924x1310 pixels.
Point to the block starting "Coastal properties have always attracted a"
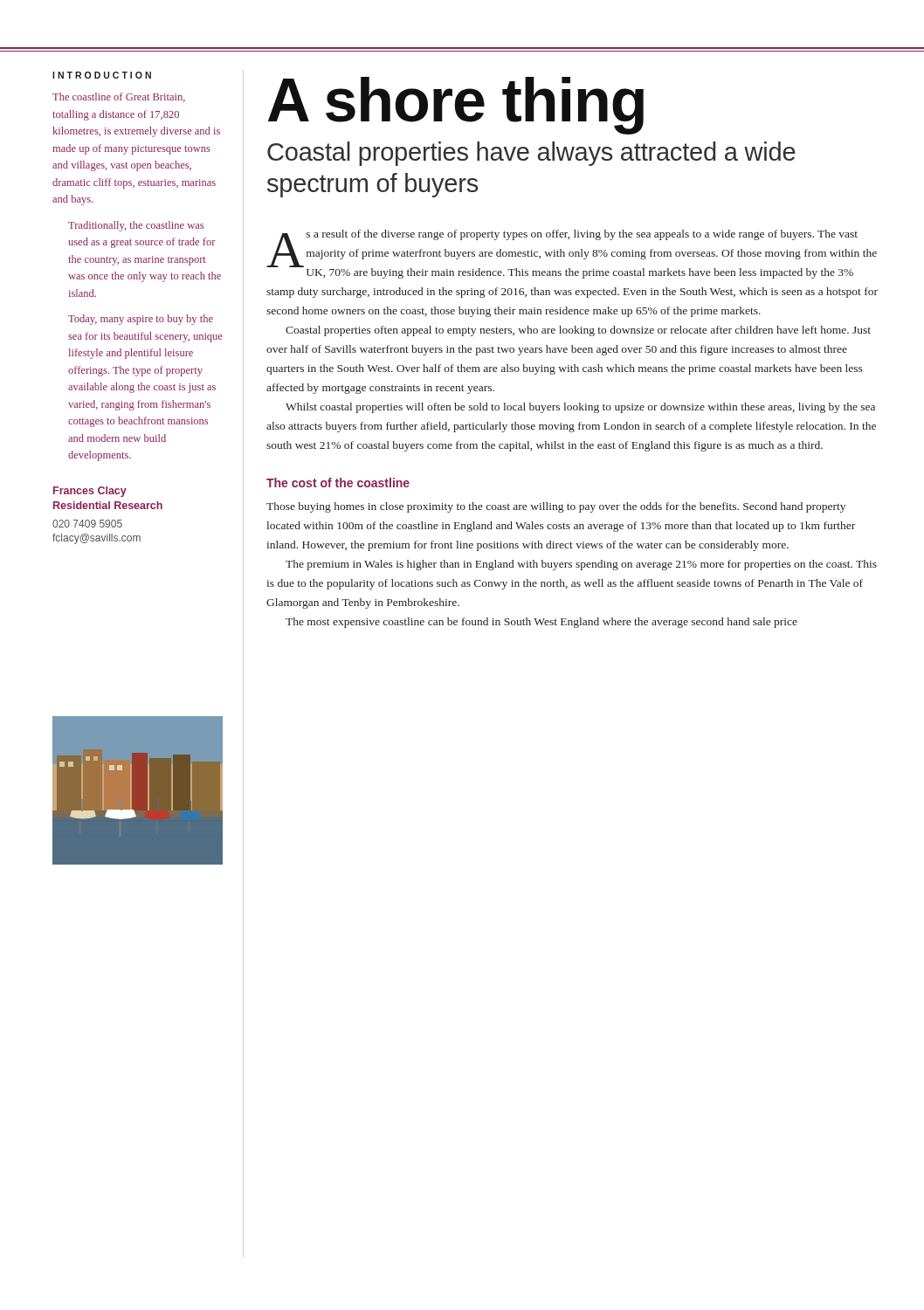[x=531, y=168]
